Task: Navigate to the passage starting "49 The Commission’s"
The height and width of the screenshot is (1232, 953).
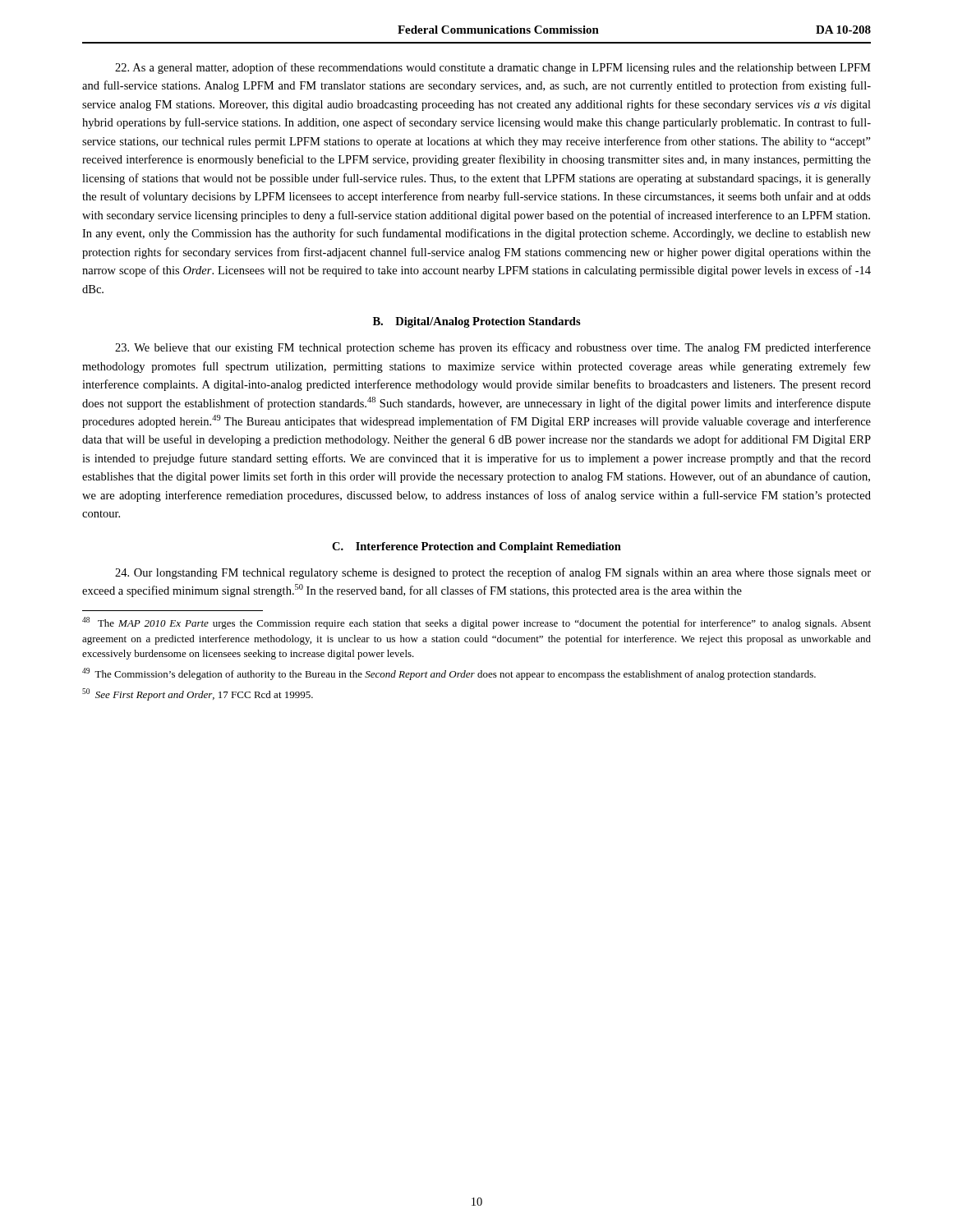Action: [x=449, y=674]
